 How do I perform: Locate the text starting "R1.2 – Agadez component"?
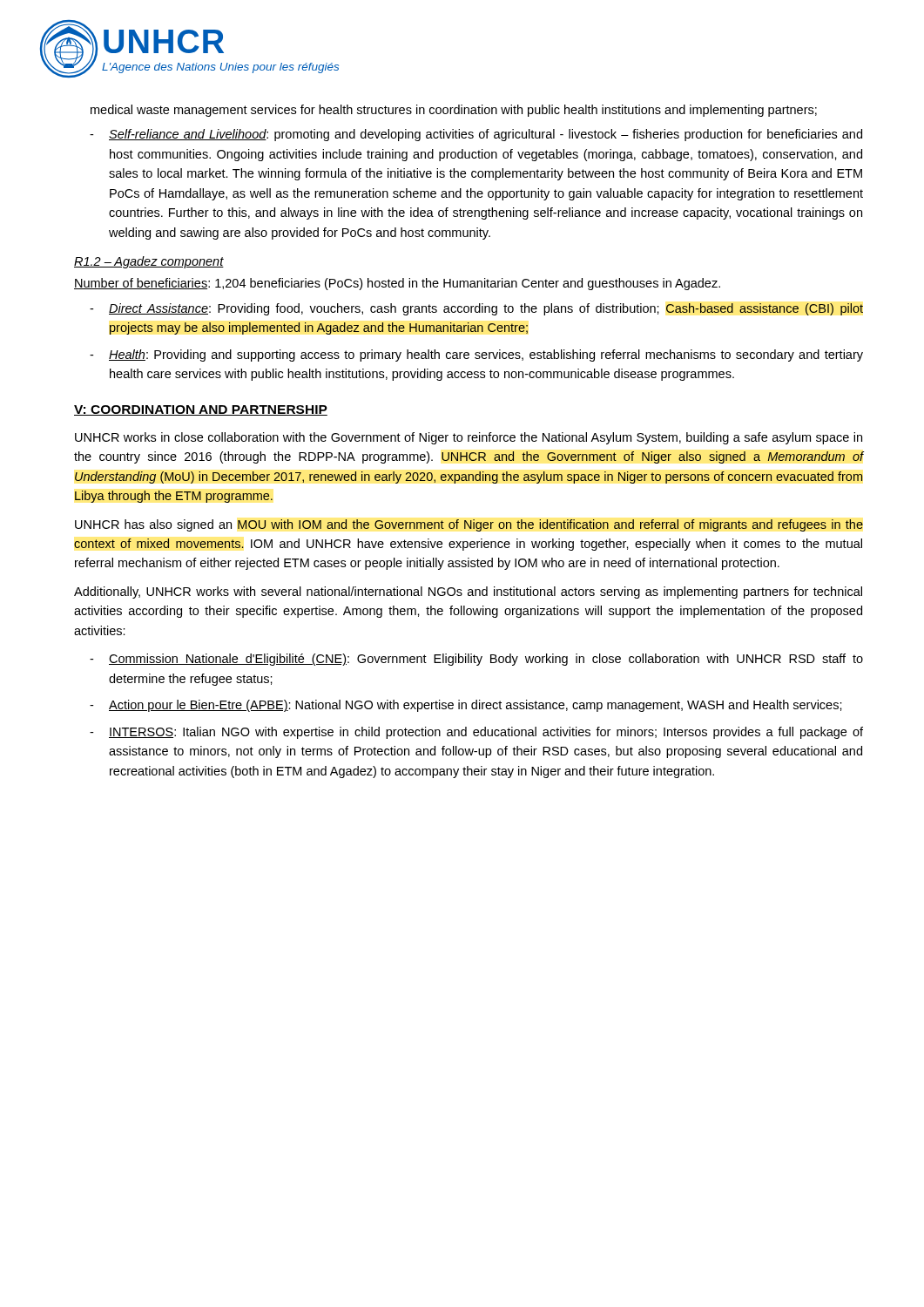coord(149,262)
